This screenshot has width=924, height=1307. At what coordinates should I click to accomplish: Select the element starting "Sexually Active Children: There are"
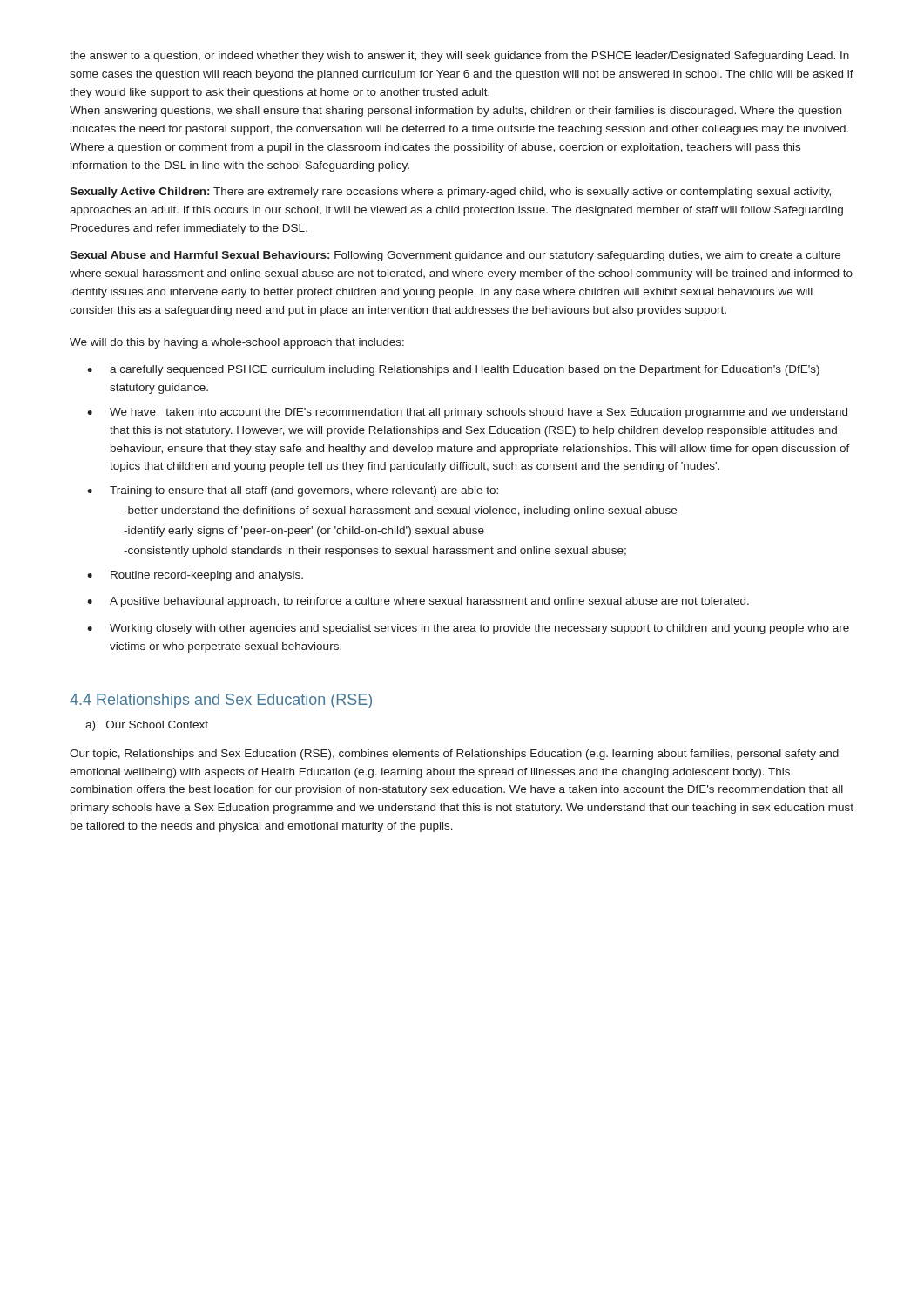point(457,210)
